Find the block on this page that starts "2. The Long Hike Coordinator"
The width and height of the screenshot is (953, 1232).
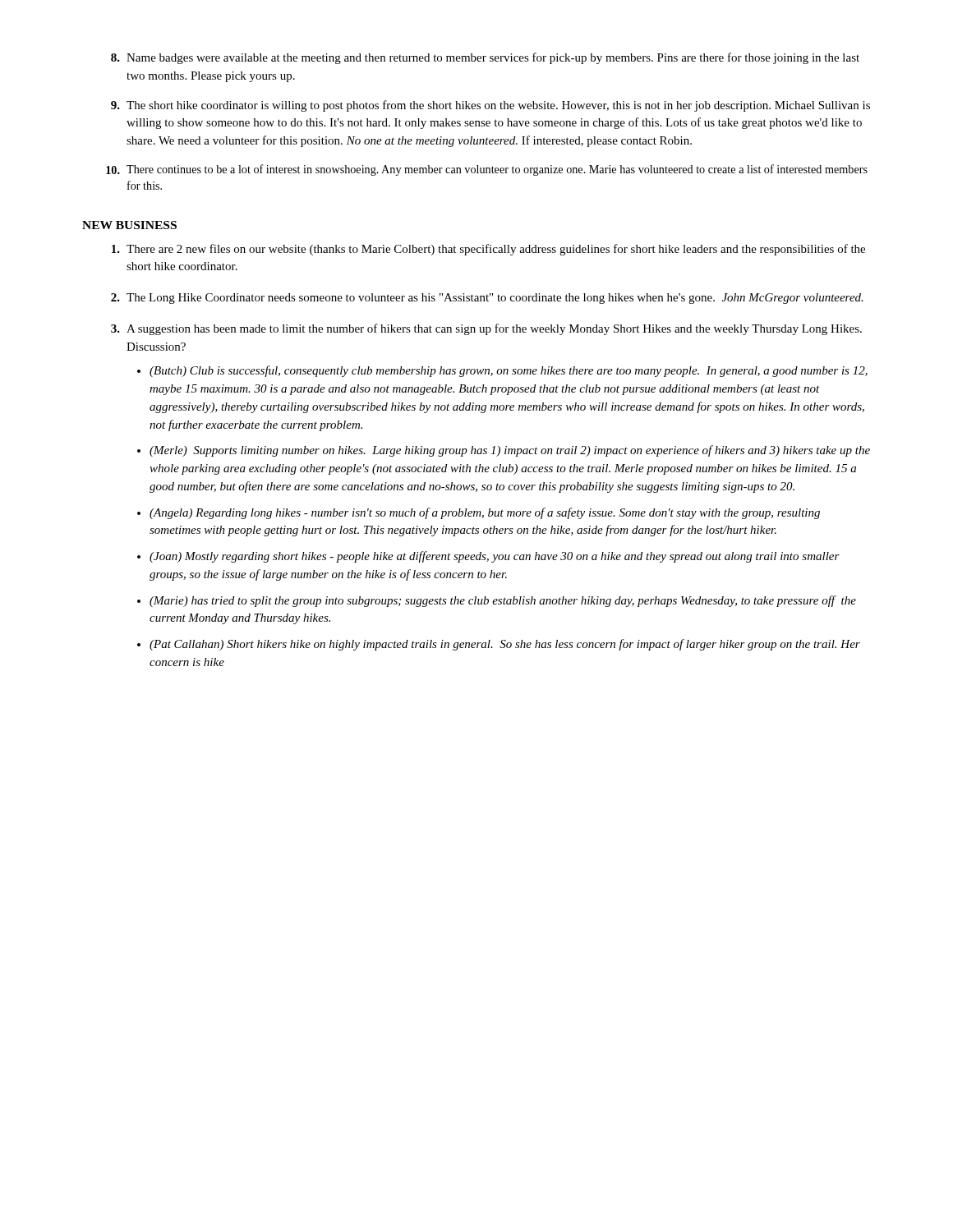476,298
